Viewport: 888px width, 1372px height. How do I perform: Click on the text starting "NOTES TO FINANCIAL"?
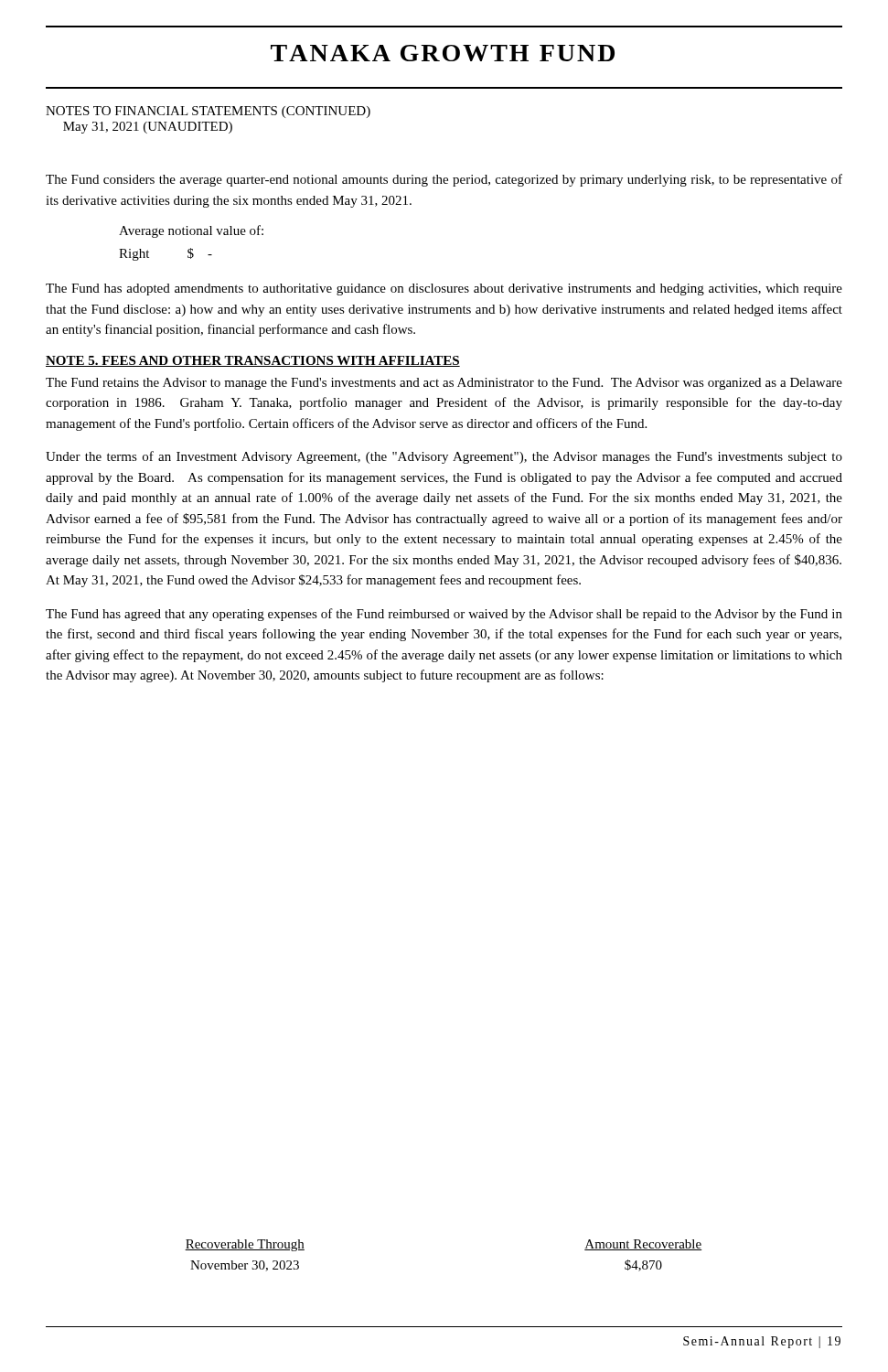[x=208, y=112]
